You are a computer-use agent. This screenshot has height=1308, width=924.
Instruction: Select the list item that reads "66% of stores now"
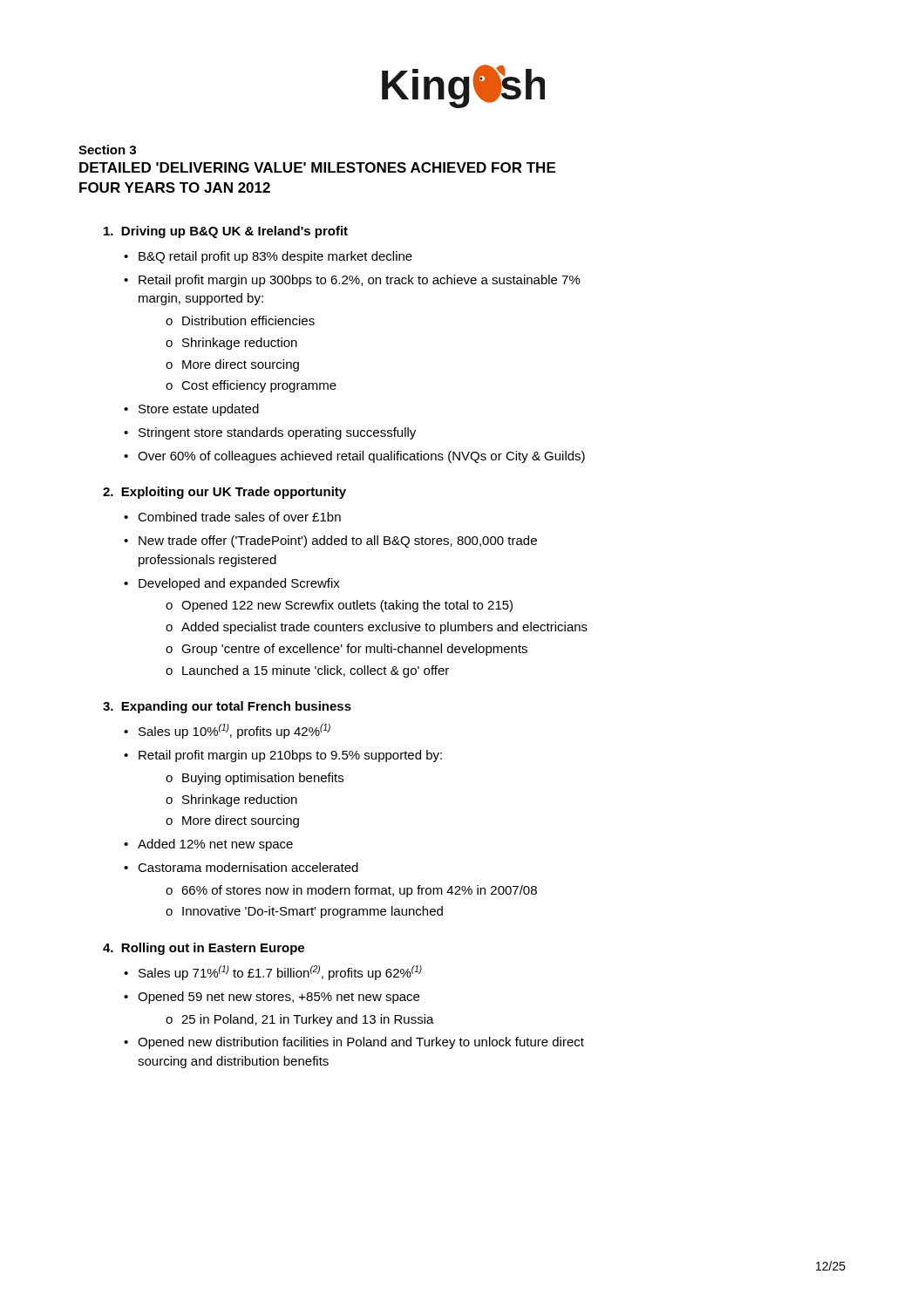click(x=359, y=890)
